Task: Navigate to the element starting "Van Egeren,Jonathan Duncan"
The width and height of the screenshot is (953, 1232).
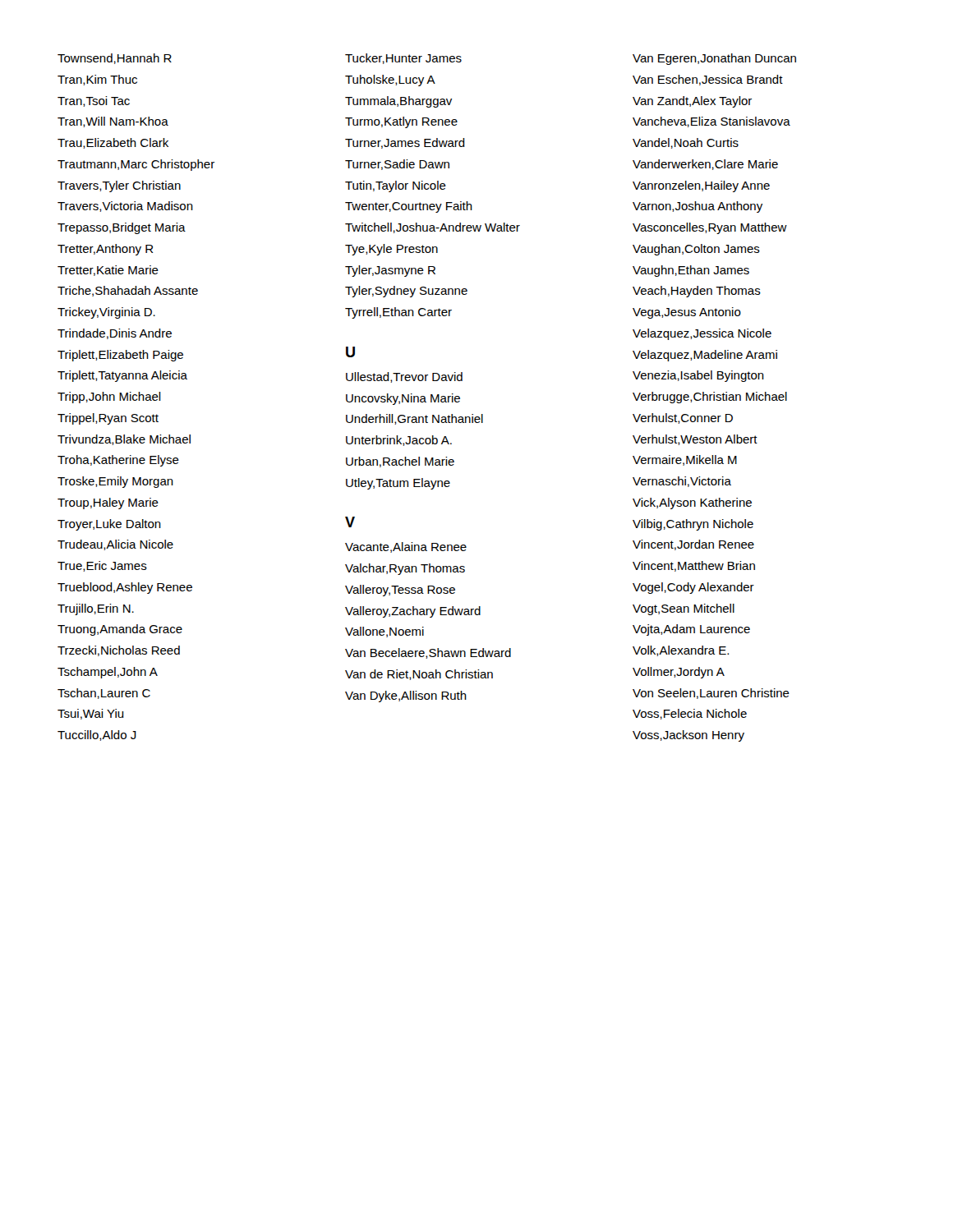Action: [715, 58]
